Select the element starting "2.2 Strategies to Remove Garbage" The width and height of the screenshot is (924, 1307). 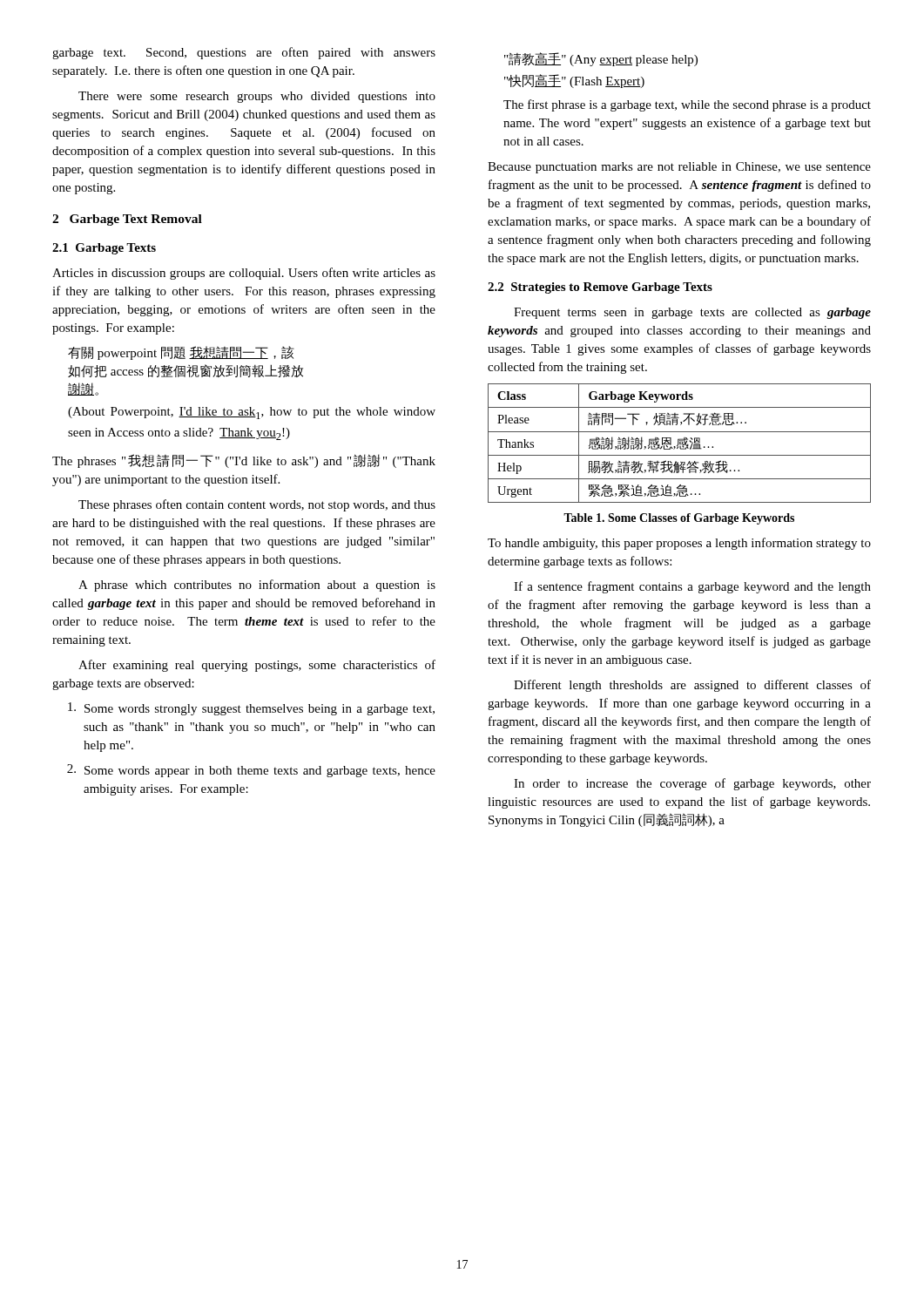coord(679,287)
